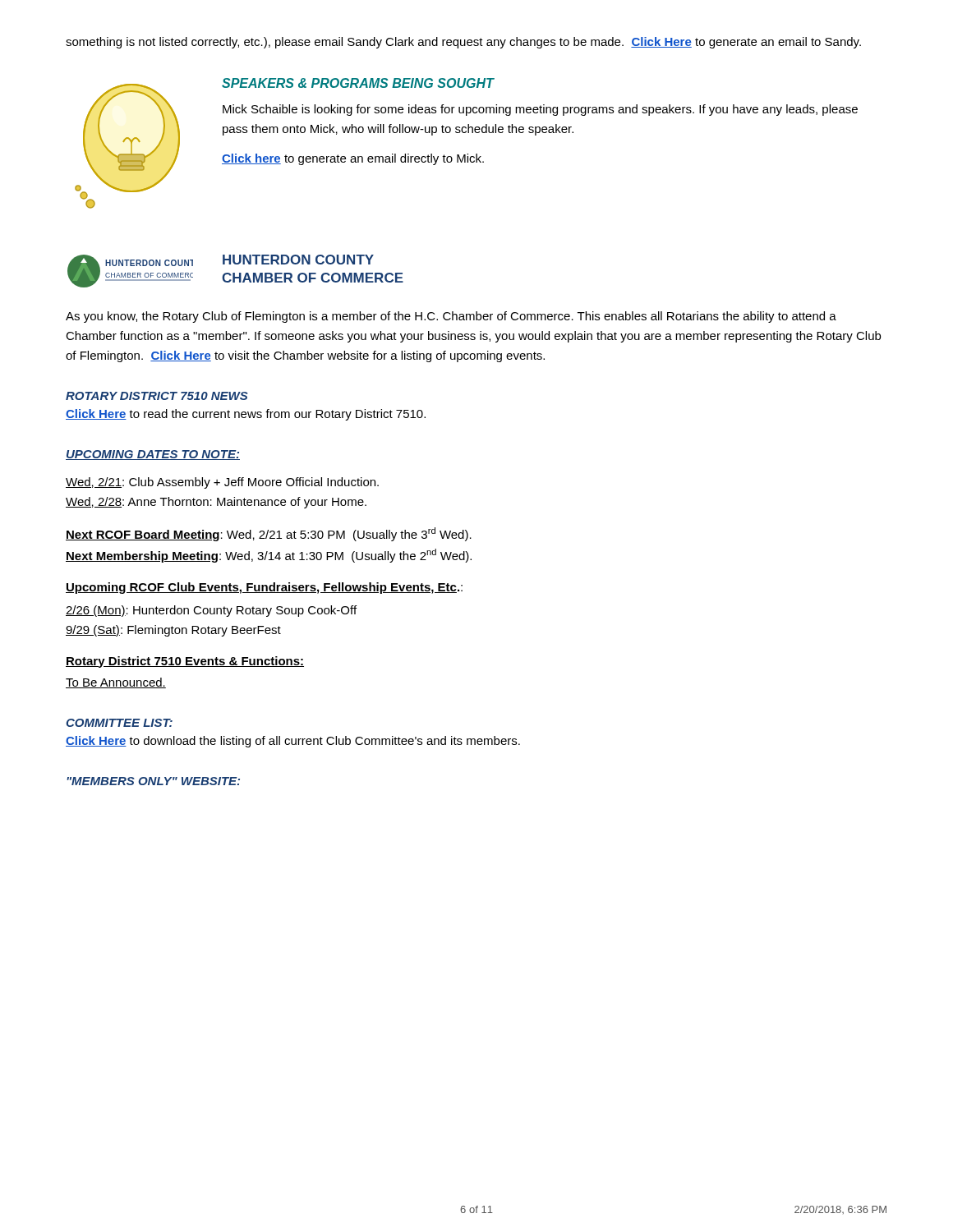The width and height of the screenshot is (953, 1232).
Task: Locate the block of text that opens with "something is not listed correctly, etc.),"
Action: coord(464,41)
